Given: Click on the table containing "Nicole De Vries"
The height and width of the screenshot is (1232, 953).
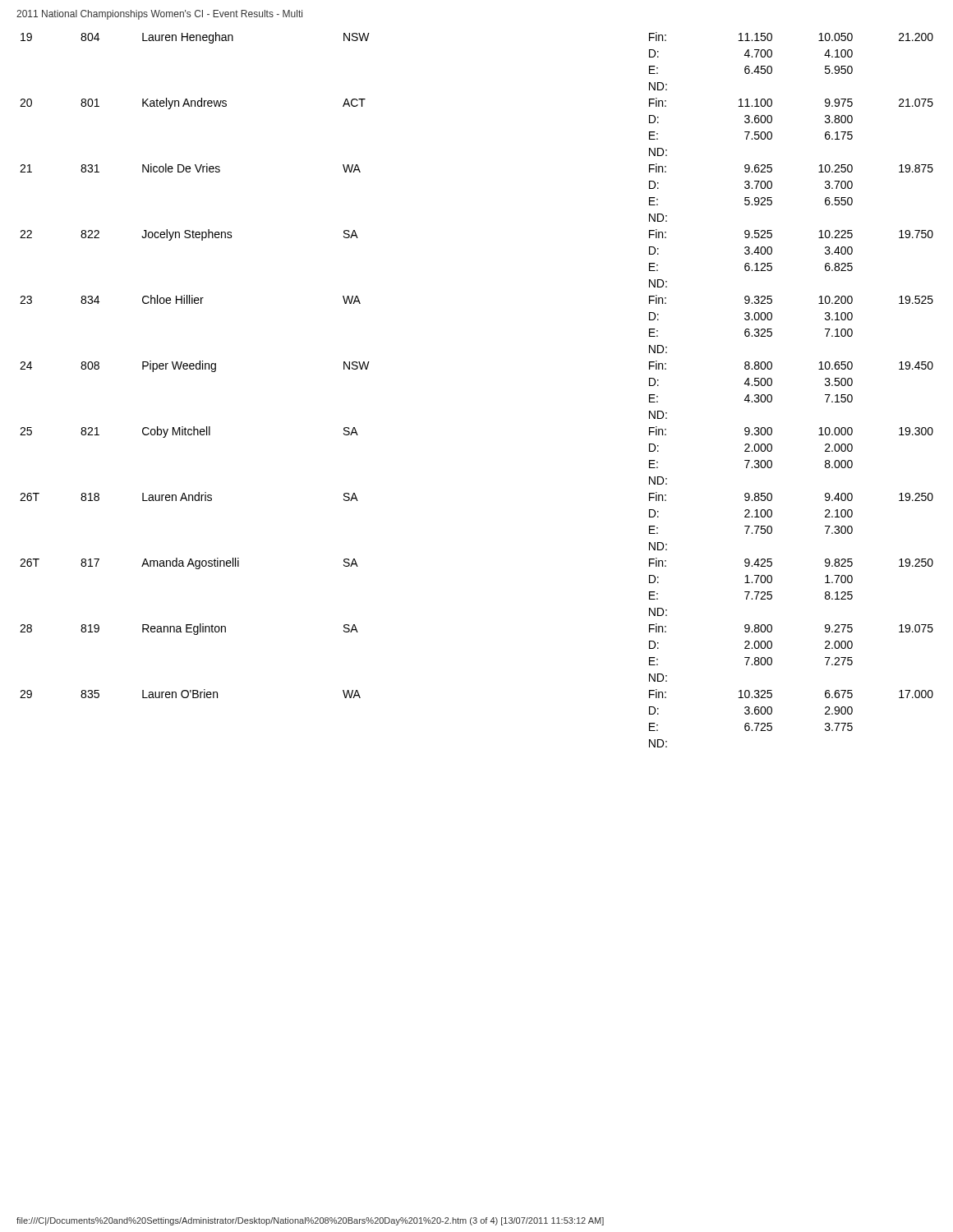Looking at the screenshot, I should [476, 618].
